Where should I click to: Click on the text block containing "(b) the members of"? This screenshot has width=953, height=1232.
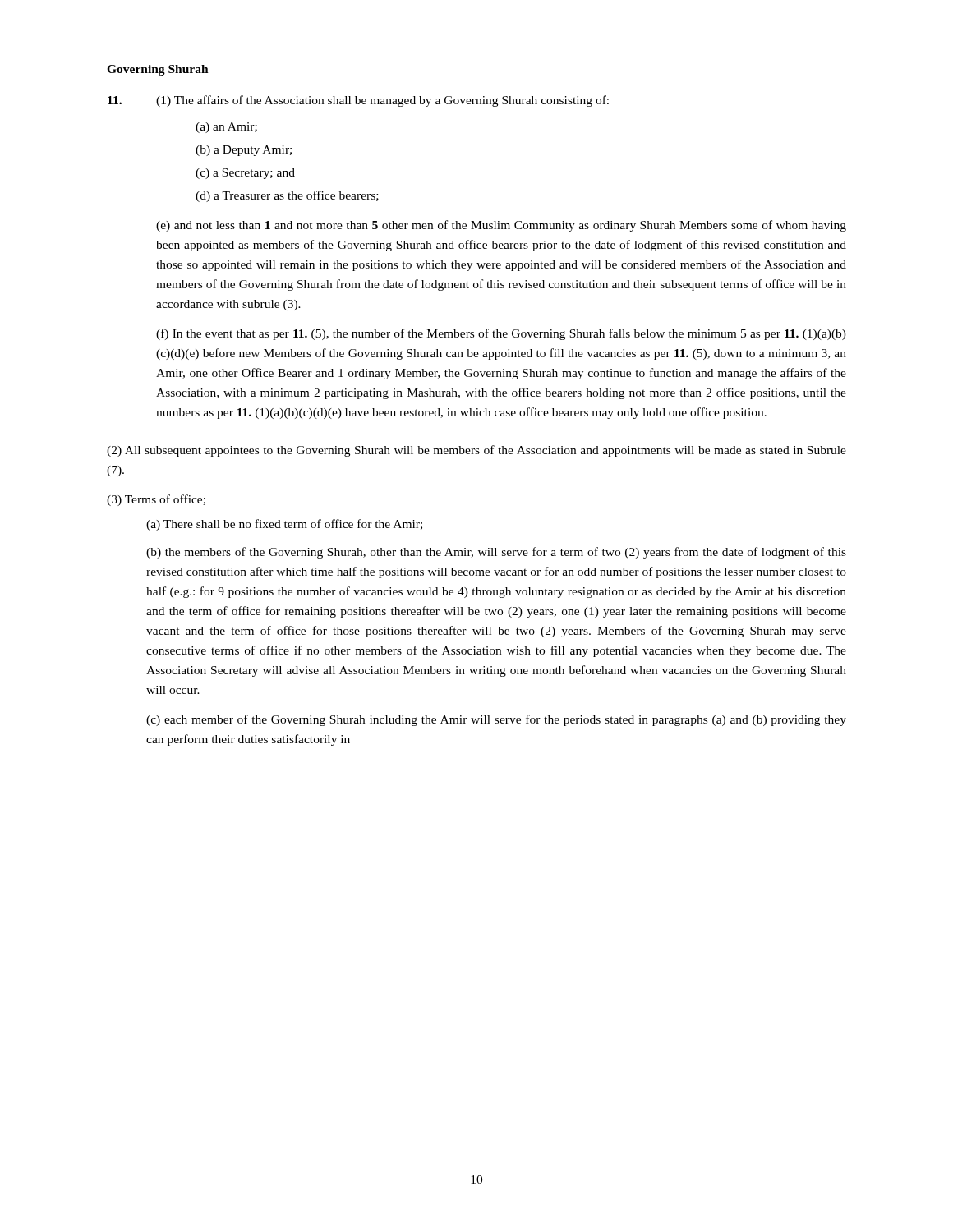(x=496, y=621)
